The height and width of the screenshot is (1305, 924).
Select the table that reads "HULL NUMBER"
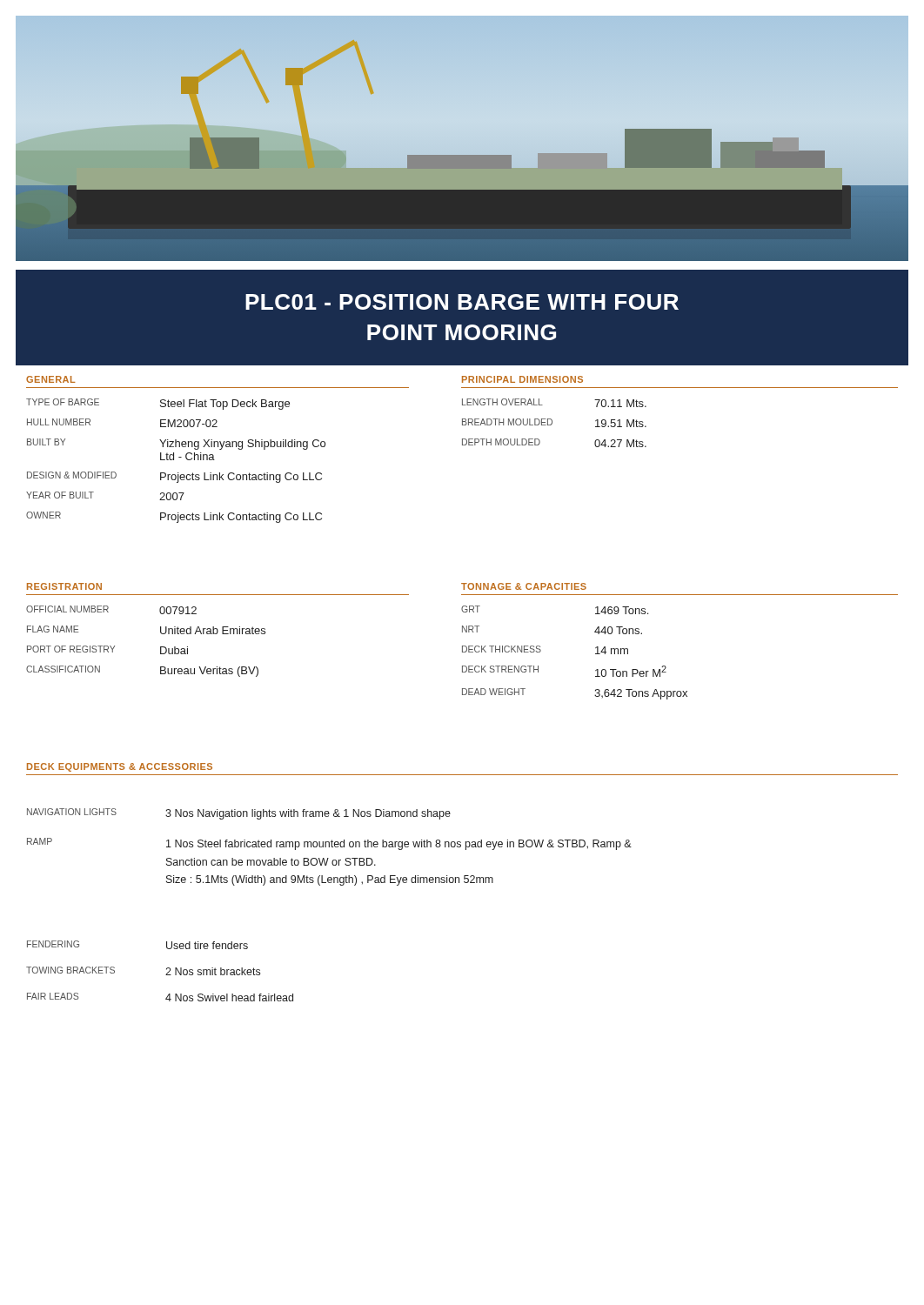tap(218, 468)
